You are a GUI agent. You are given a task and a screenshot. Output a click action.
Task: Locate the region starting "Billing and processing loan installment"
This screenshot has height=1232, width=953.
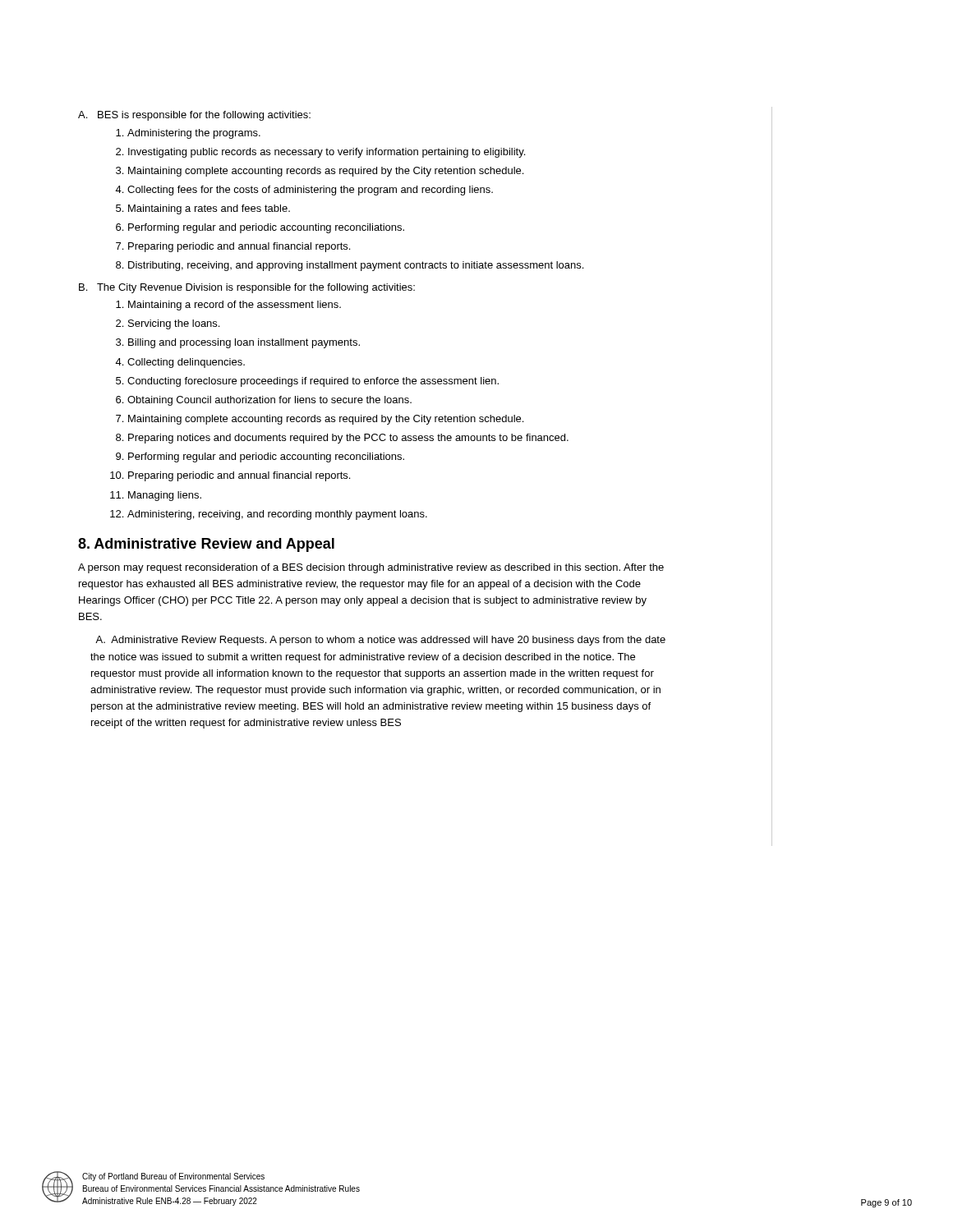click(244, 342)
